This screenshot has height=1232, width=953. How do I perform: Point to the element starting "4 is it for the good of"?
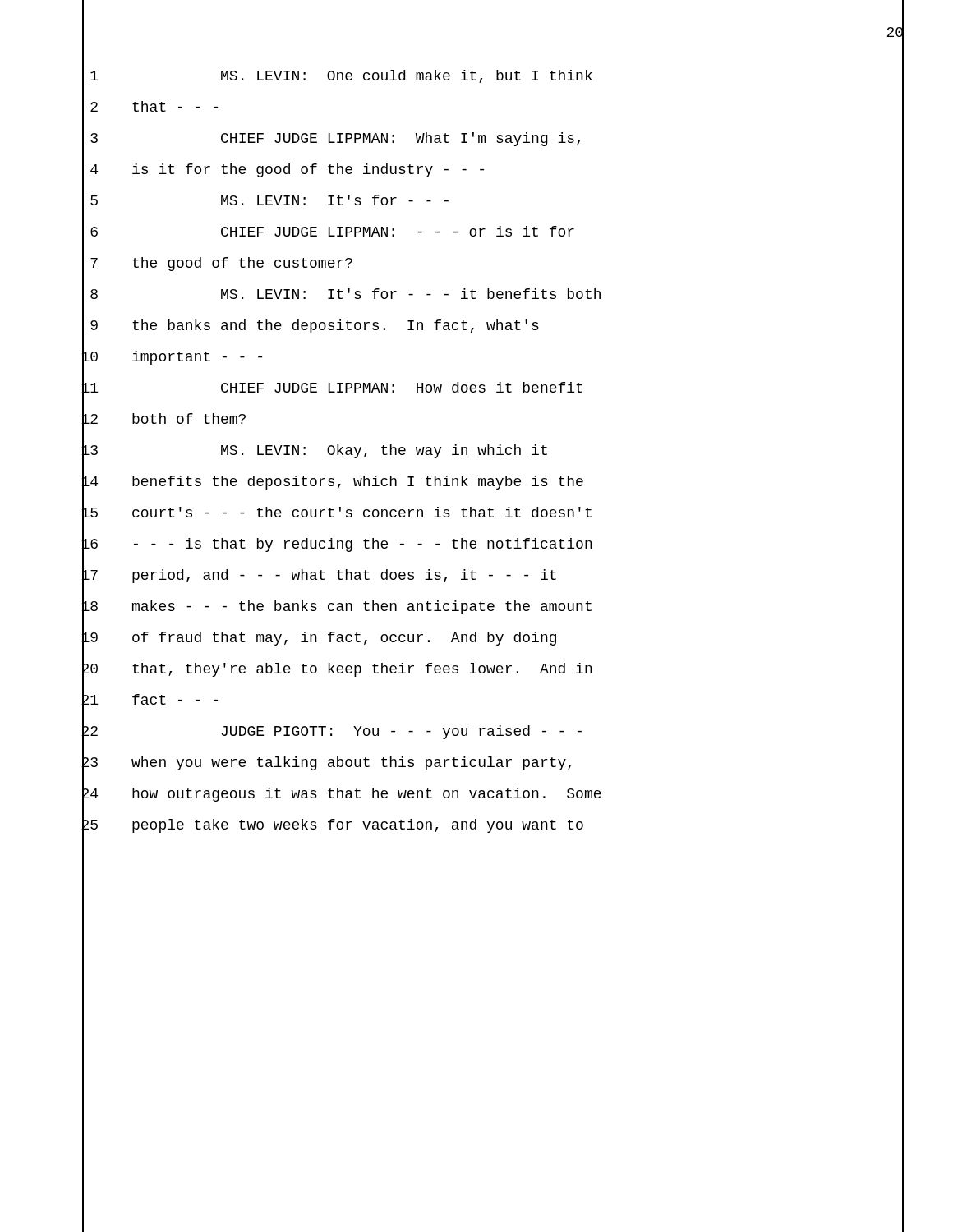pos(476,170)
